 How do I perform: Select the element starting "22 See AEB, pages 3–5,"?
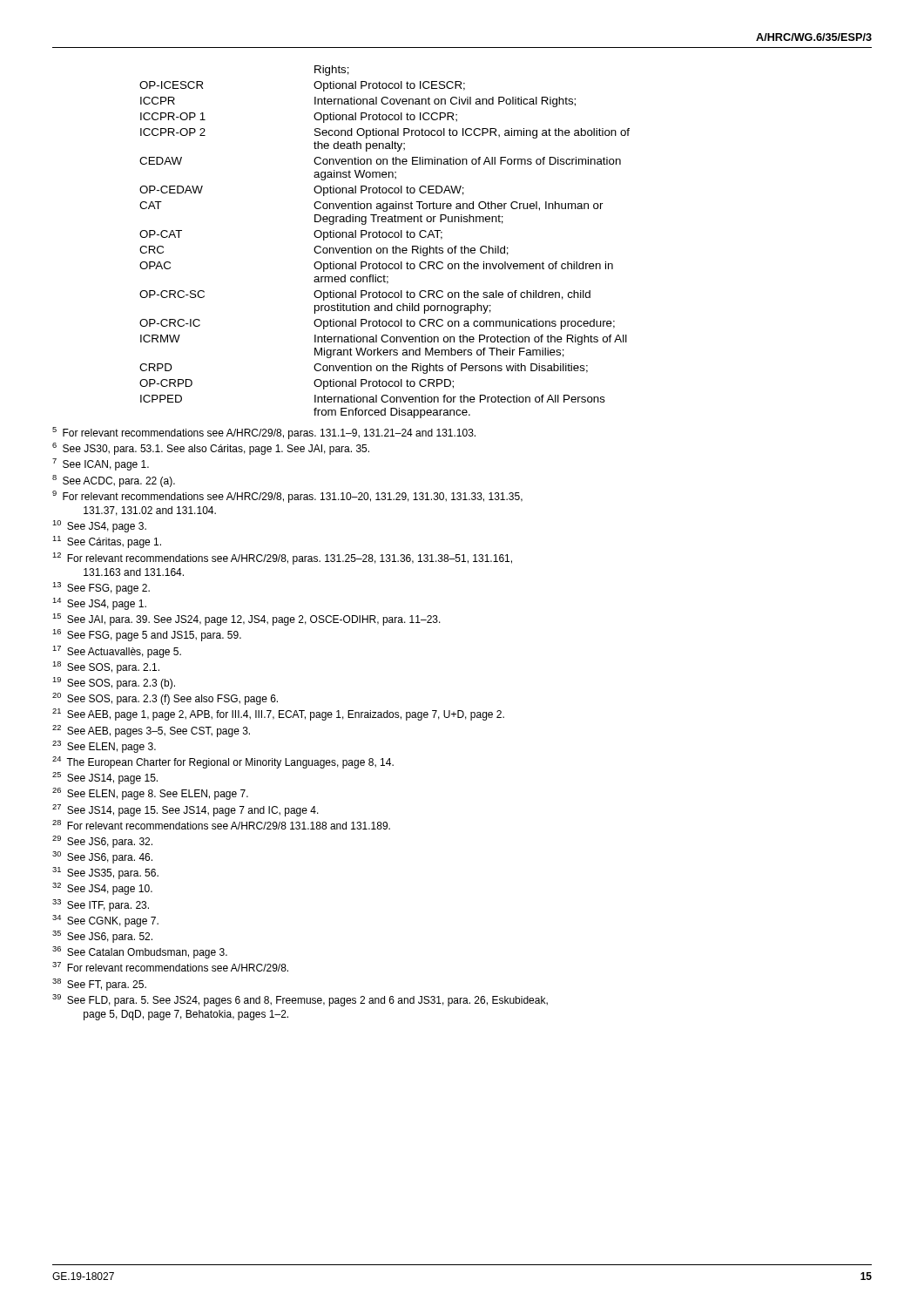pyautogui.click(x=152, y=730)
